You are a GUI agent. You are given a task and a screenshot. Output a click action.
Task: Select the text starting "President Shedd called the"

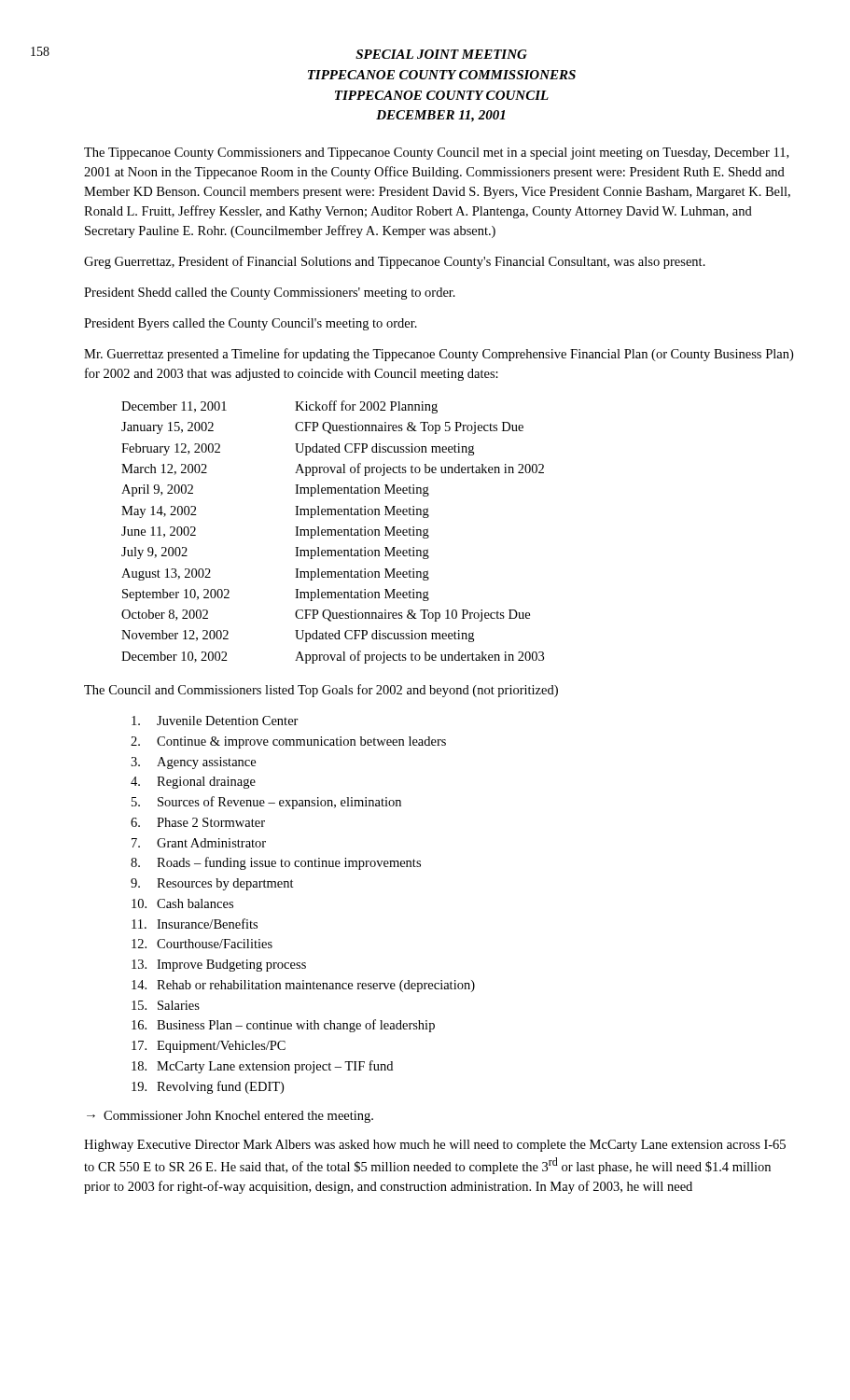point(270,292)
